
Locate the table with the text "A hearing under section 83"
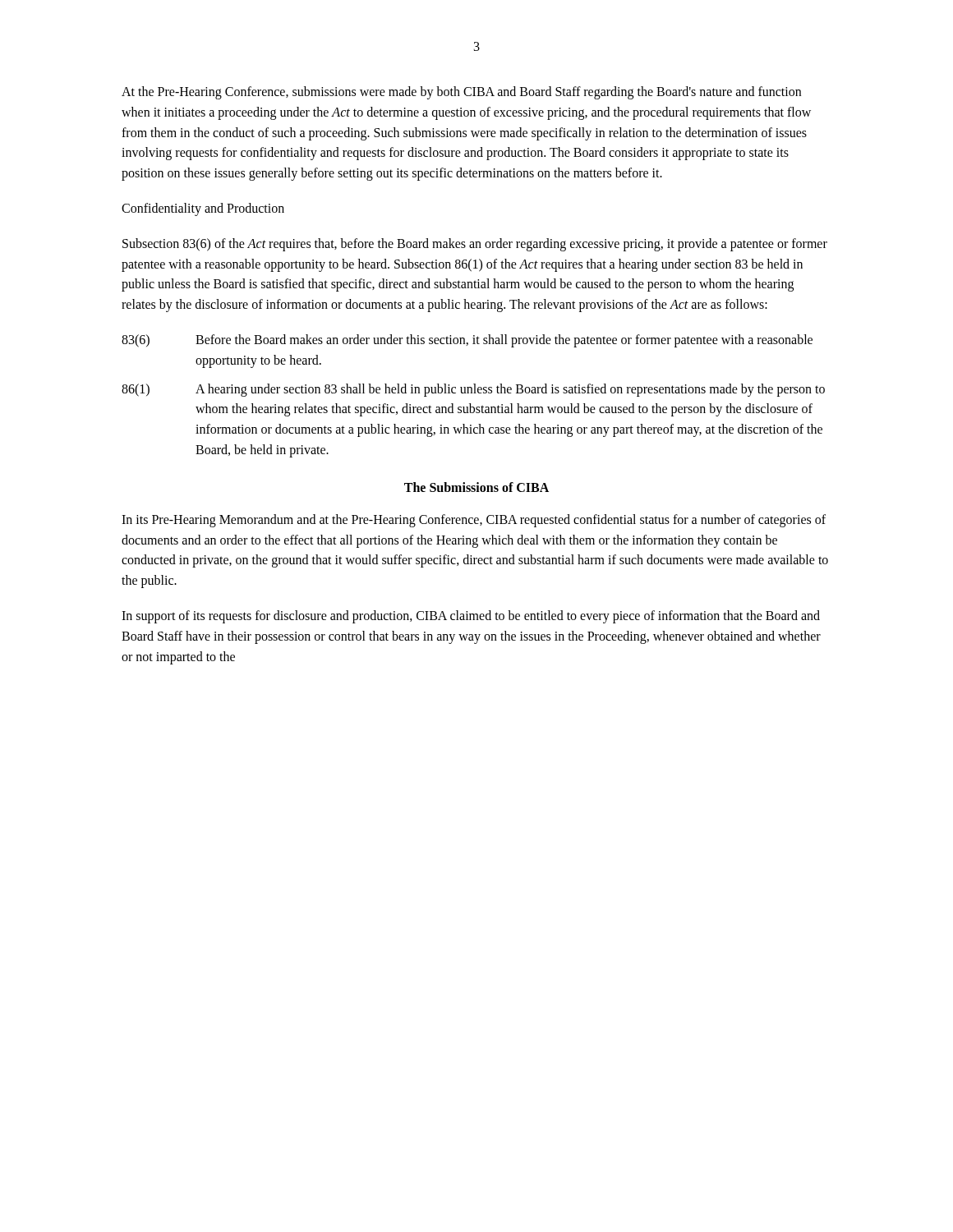click(x=476, y=395)
